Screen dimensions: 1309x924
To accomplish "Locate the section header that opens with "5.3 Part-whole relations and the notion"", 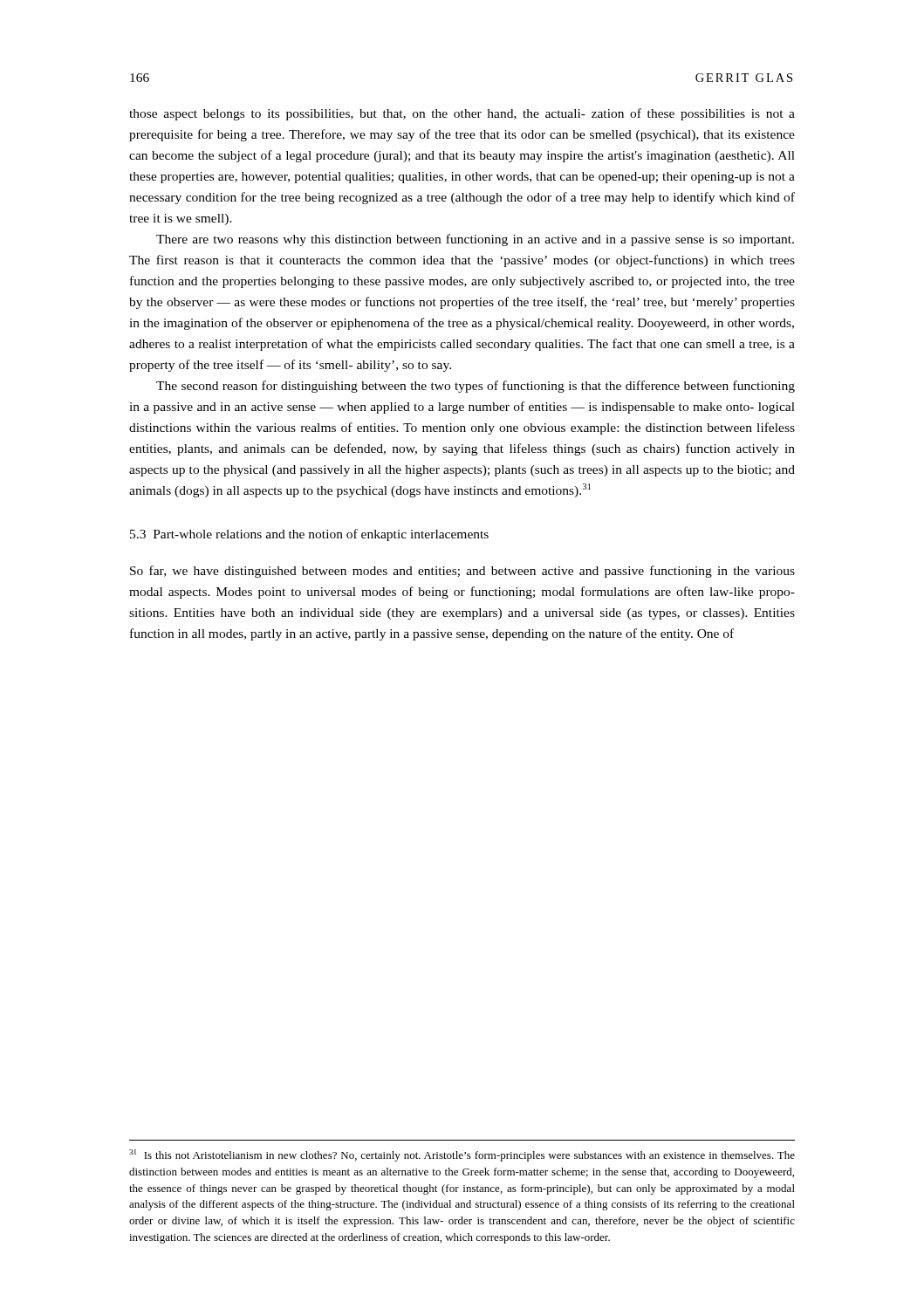I will coord(309,534).
